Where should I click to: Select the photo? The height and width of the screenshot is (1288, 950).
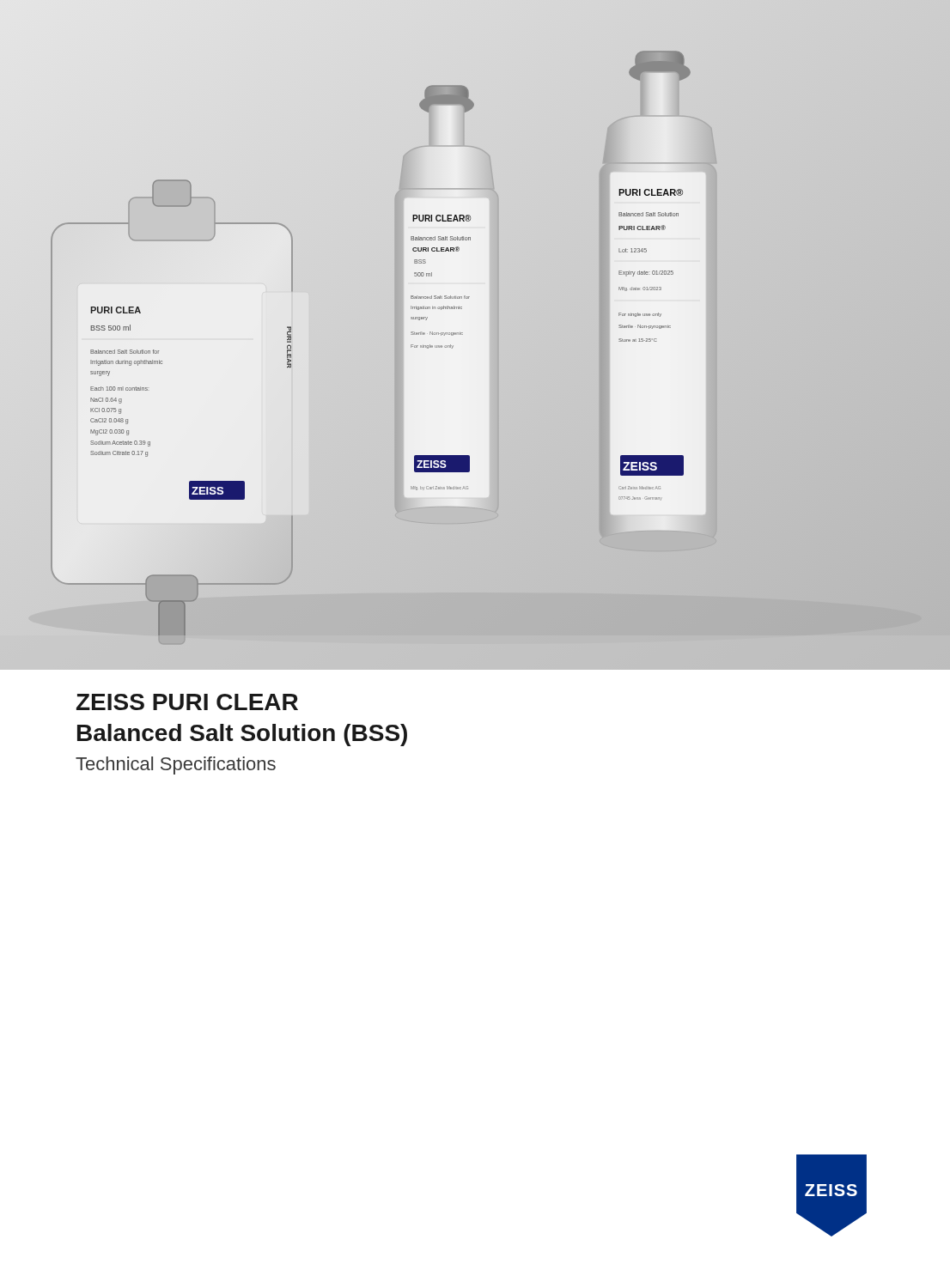point(475,335)
